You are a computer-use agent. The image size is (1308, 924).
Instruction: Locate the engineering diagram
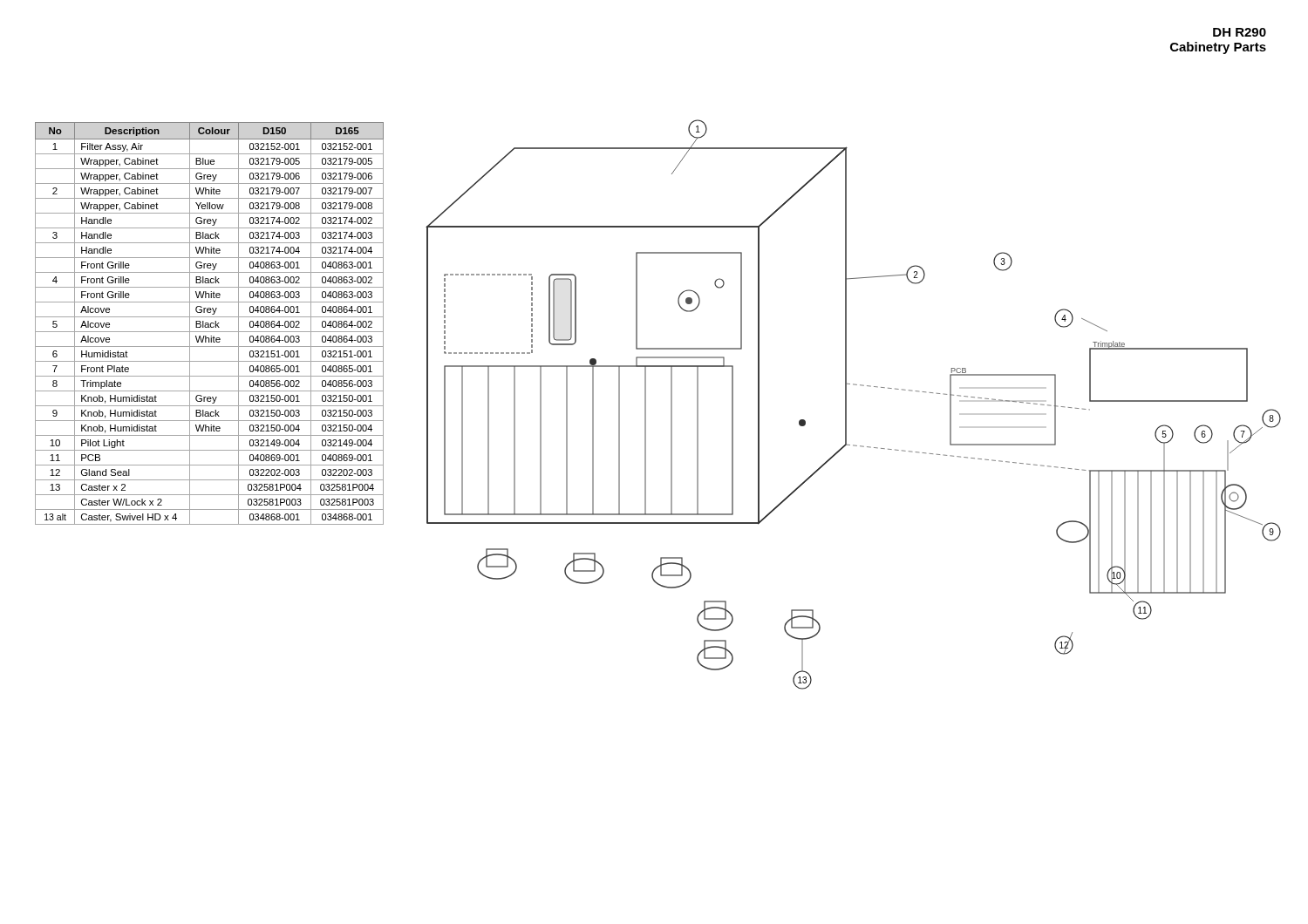click(x=828, y=445)
